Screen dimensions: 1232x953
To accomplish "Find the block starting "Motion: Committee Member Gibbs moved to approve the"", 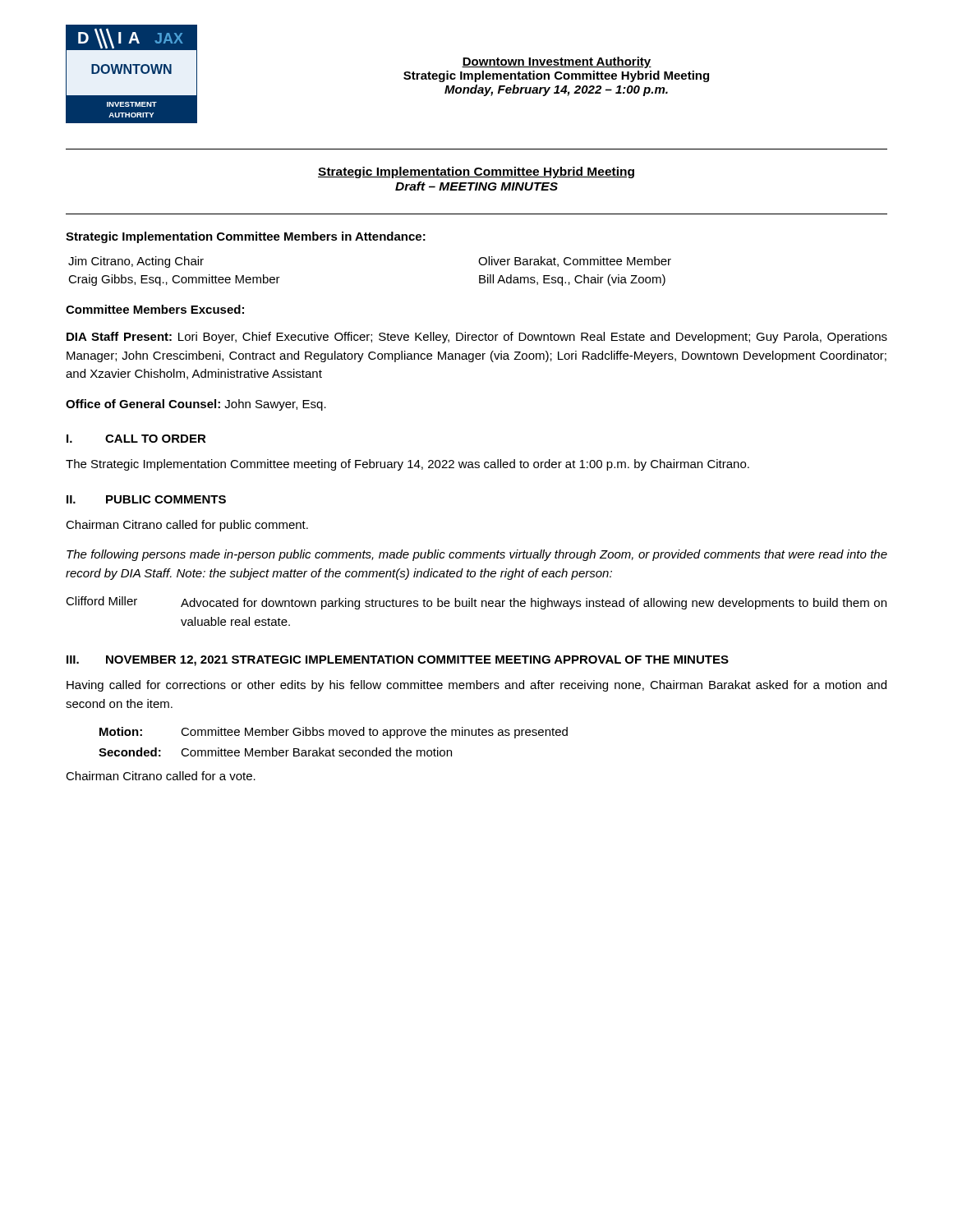I will tap(493, 731).
